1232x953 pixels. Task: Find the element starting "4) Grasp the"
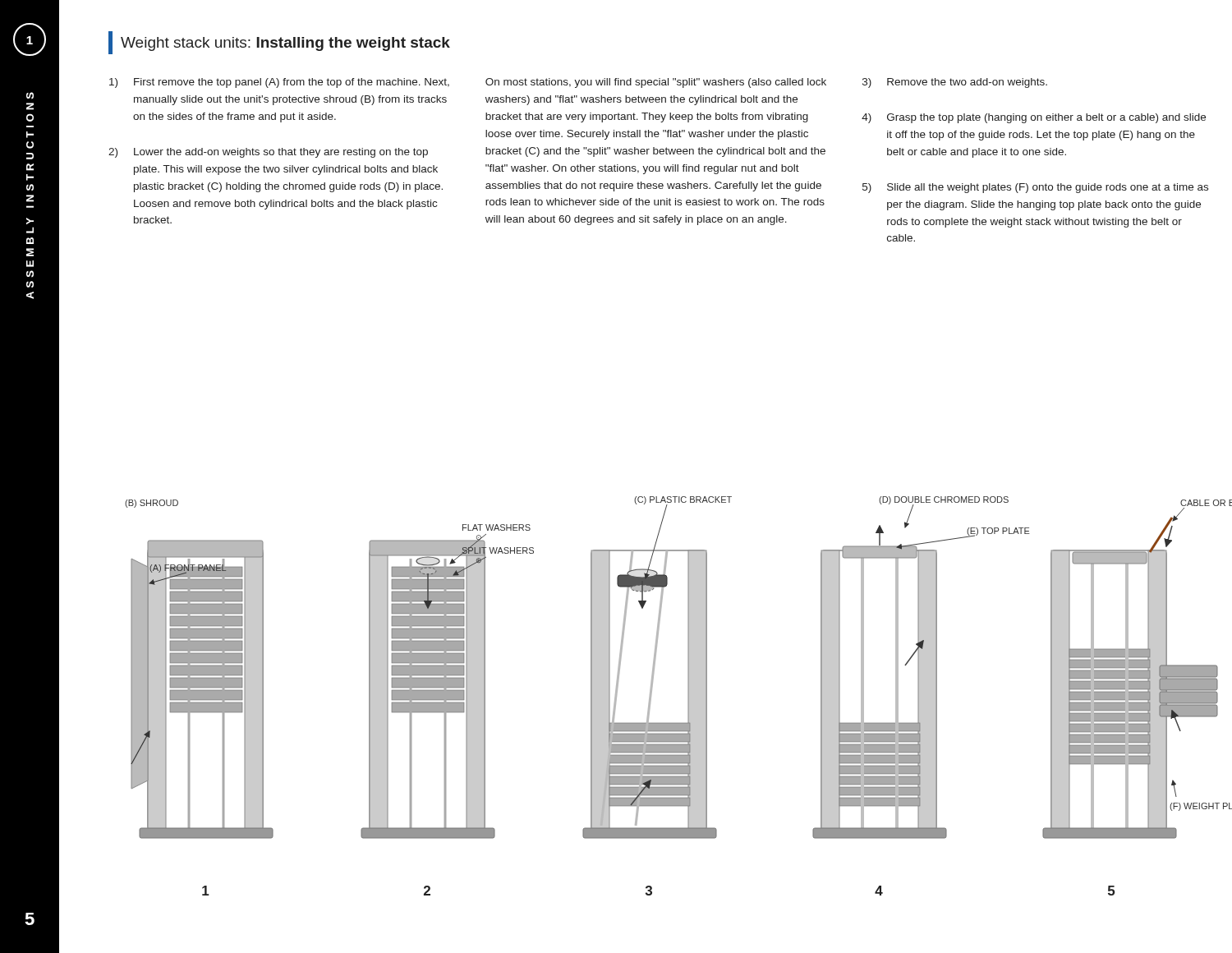point(1035,135)
